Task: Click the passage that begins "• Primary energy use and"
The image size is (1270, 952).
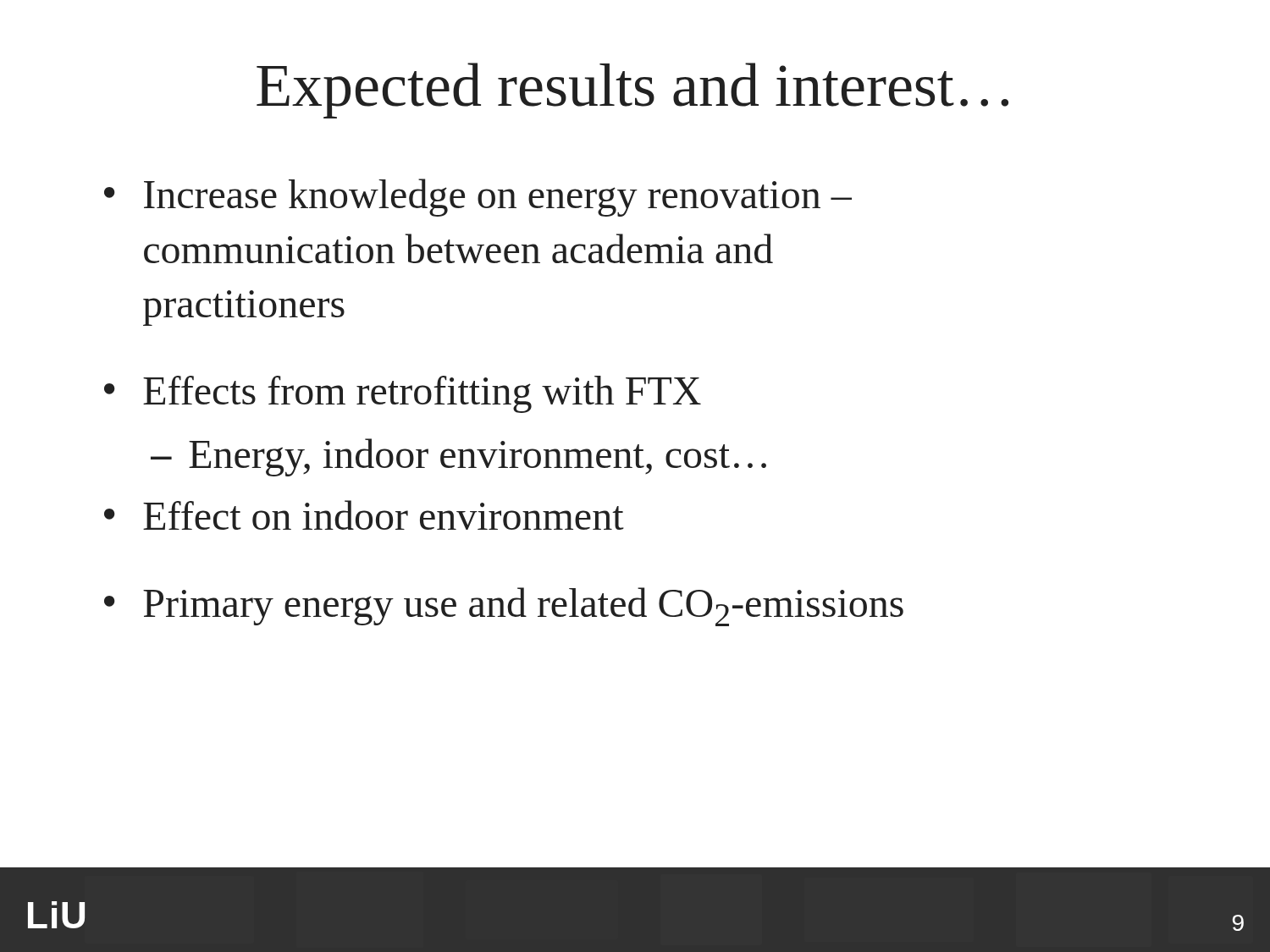Action: 503,607
